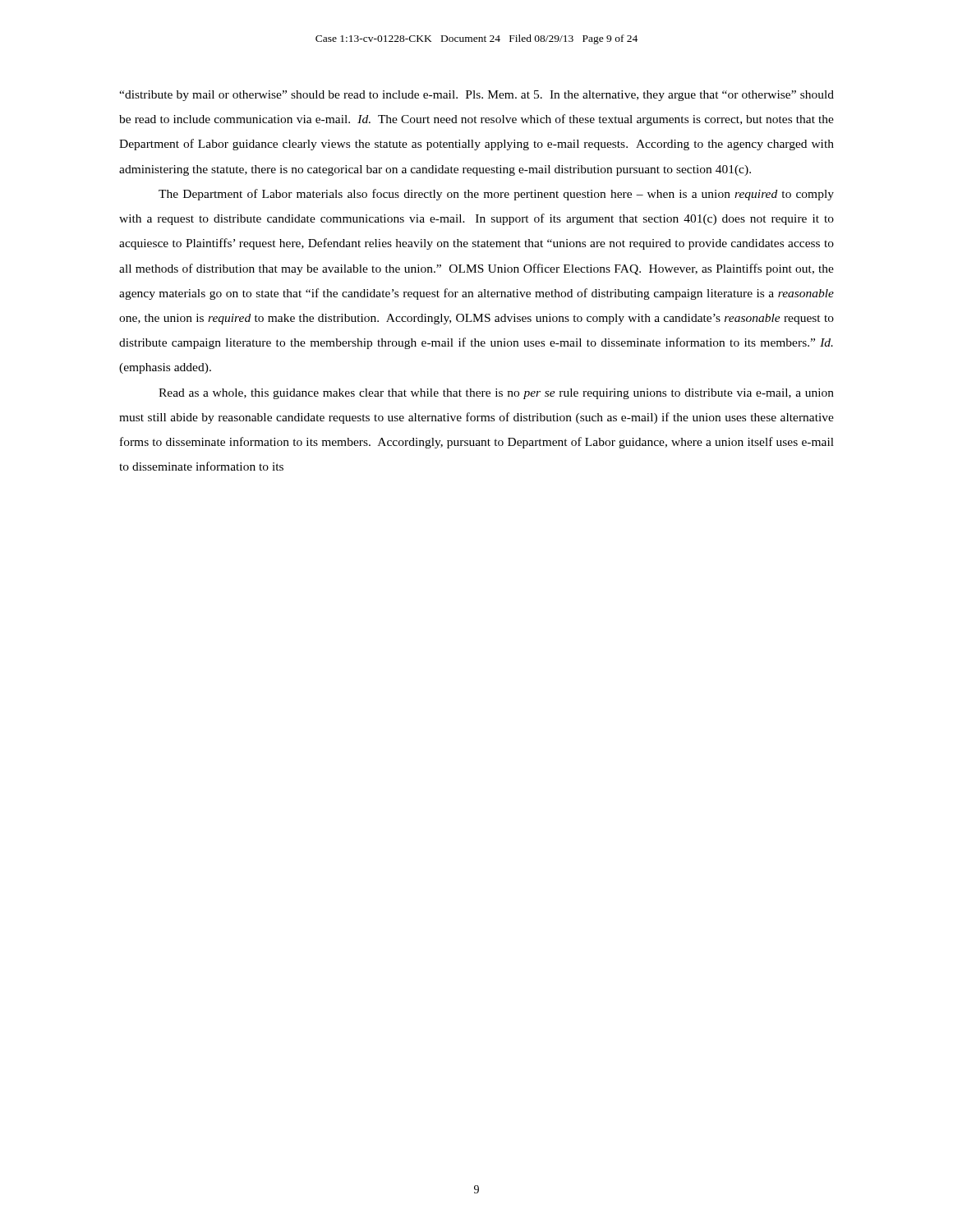Point to the text starting "“distribute by mail or otherwise” should be read"
The height and width of the screenshot is (1232, 953).
pyautogui.click(x=476, y=131)
